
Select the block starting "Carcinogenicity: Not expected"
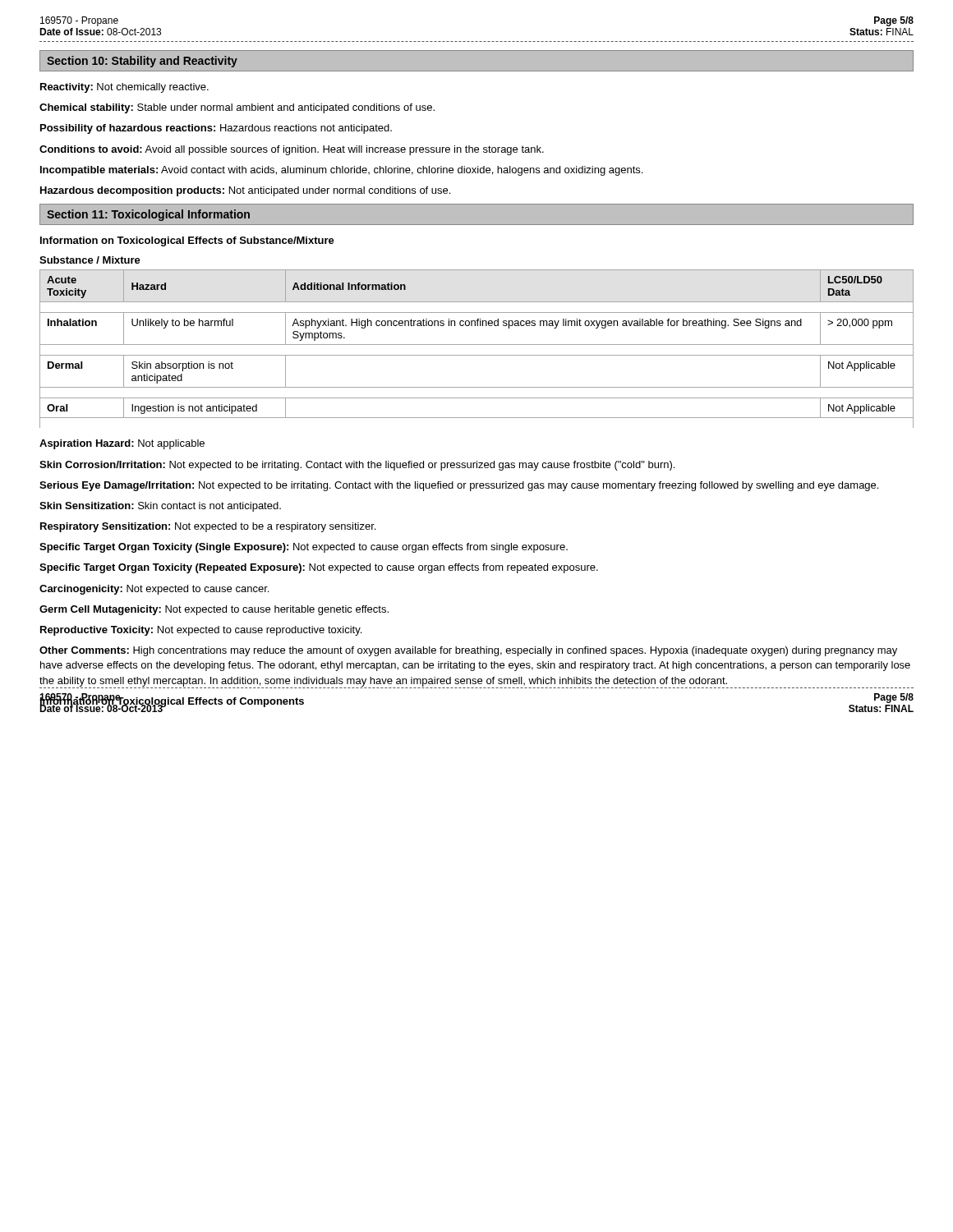pyautogui.click(x=155, y=588)
